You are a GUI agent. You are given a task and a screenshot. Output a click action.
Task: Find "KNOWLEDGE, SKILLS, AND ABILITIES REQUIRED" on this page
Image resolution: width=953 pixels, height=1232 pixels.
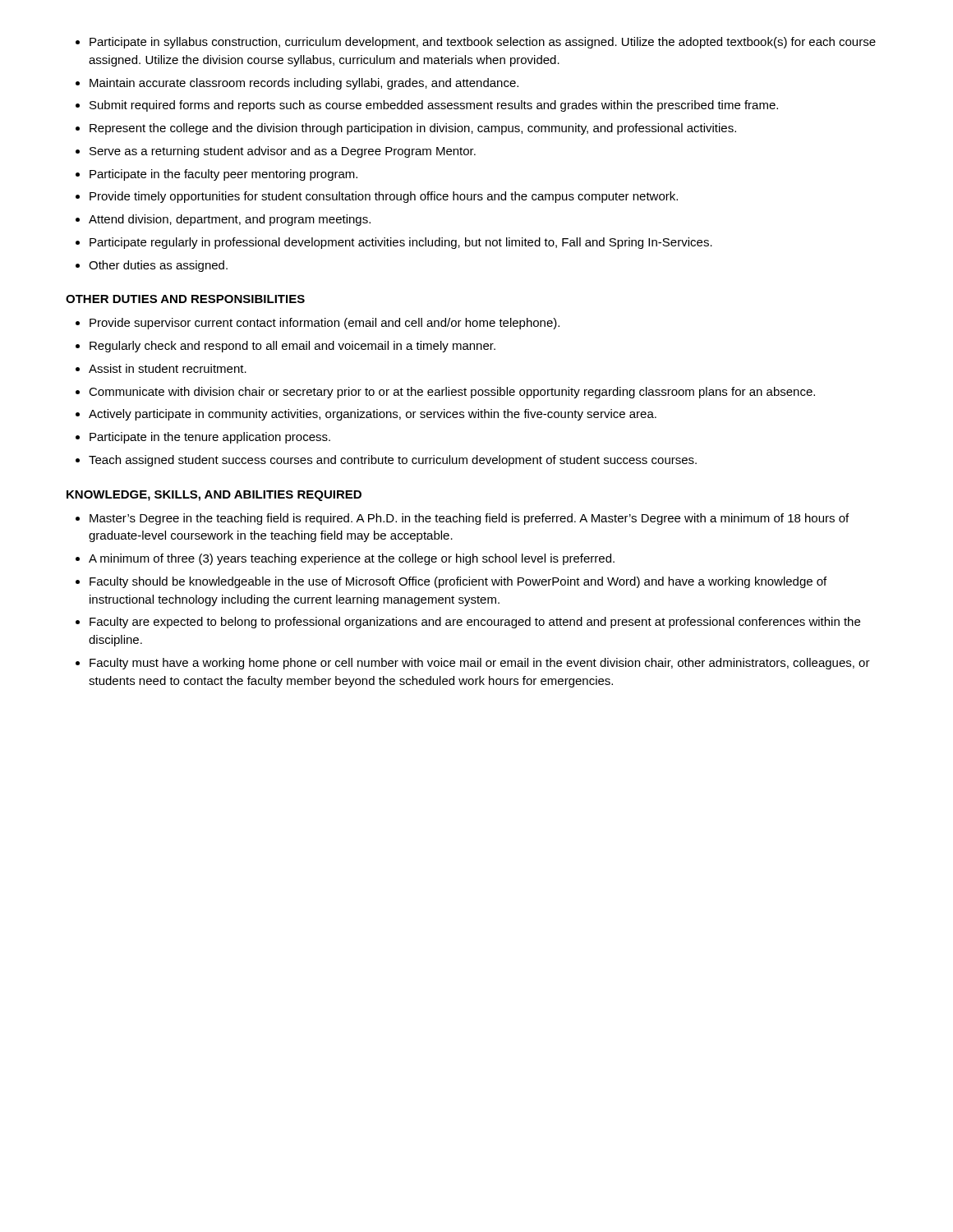point(214,494)
